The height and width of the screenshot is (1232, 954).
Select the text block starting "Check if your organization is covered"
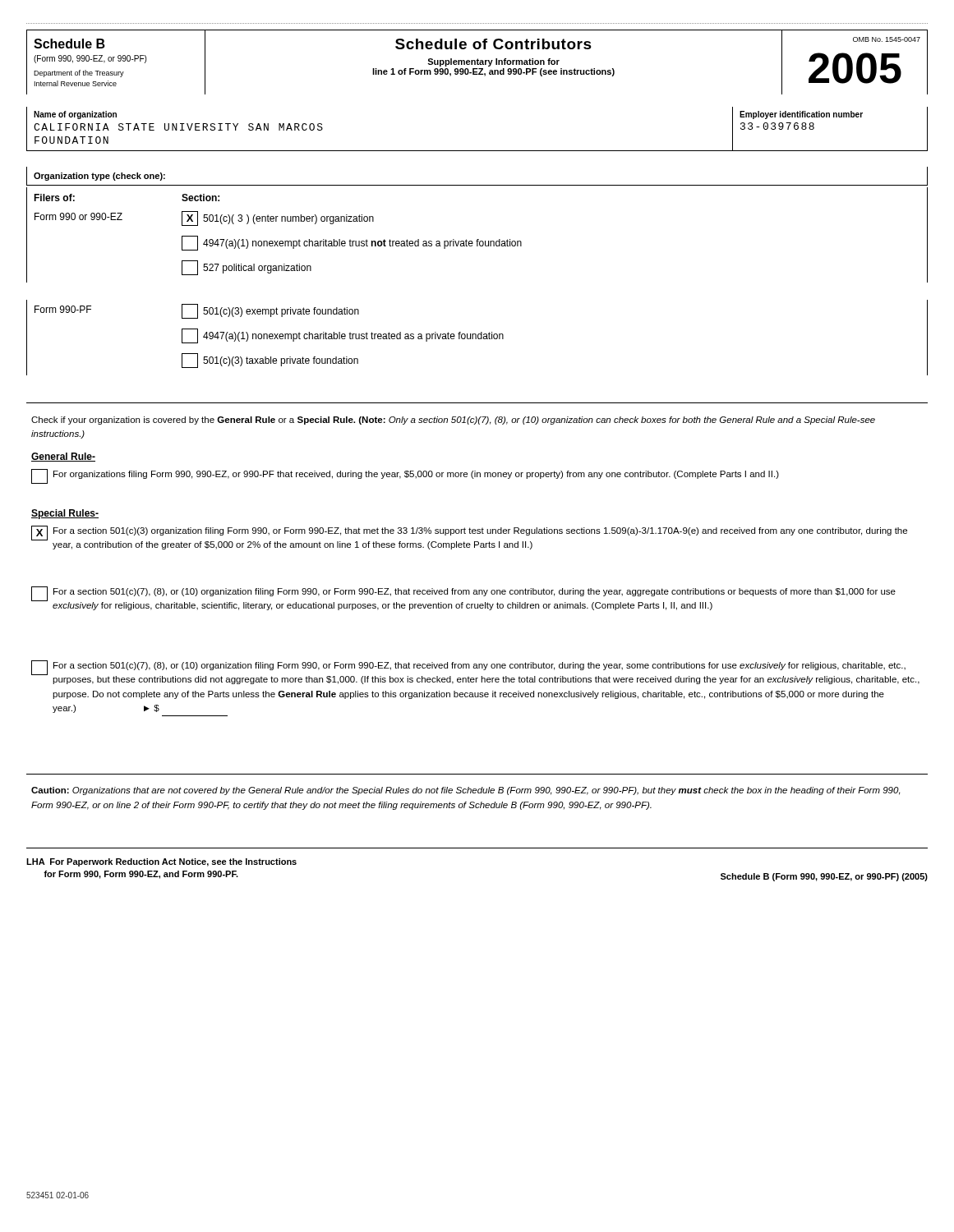click(453, 427)
